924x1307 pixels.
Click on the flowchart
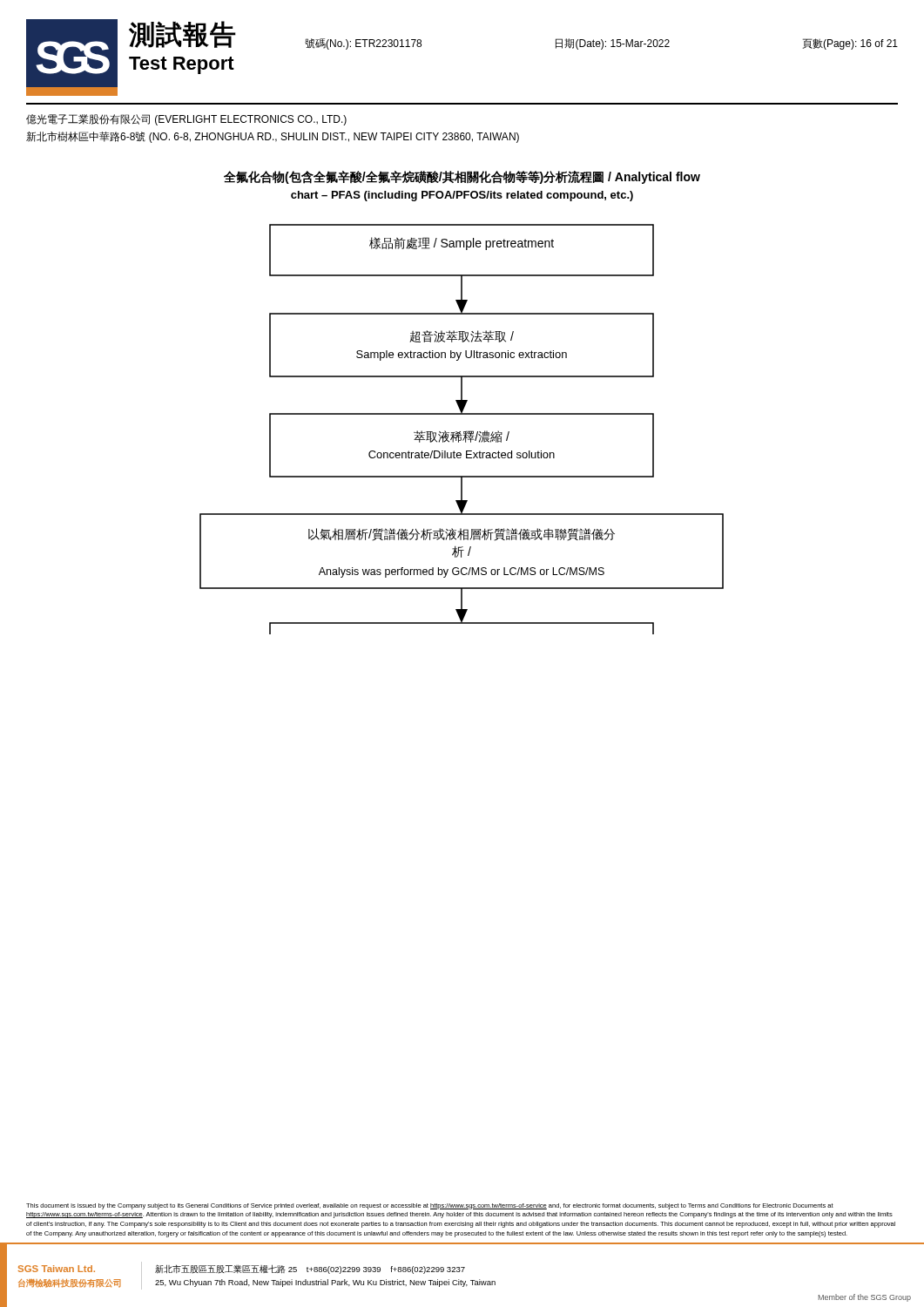[x=462, y=425]
